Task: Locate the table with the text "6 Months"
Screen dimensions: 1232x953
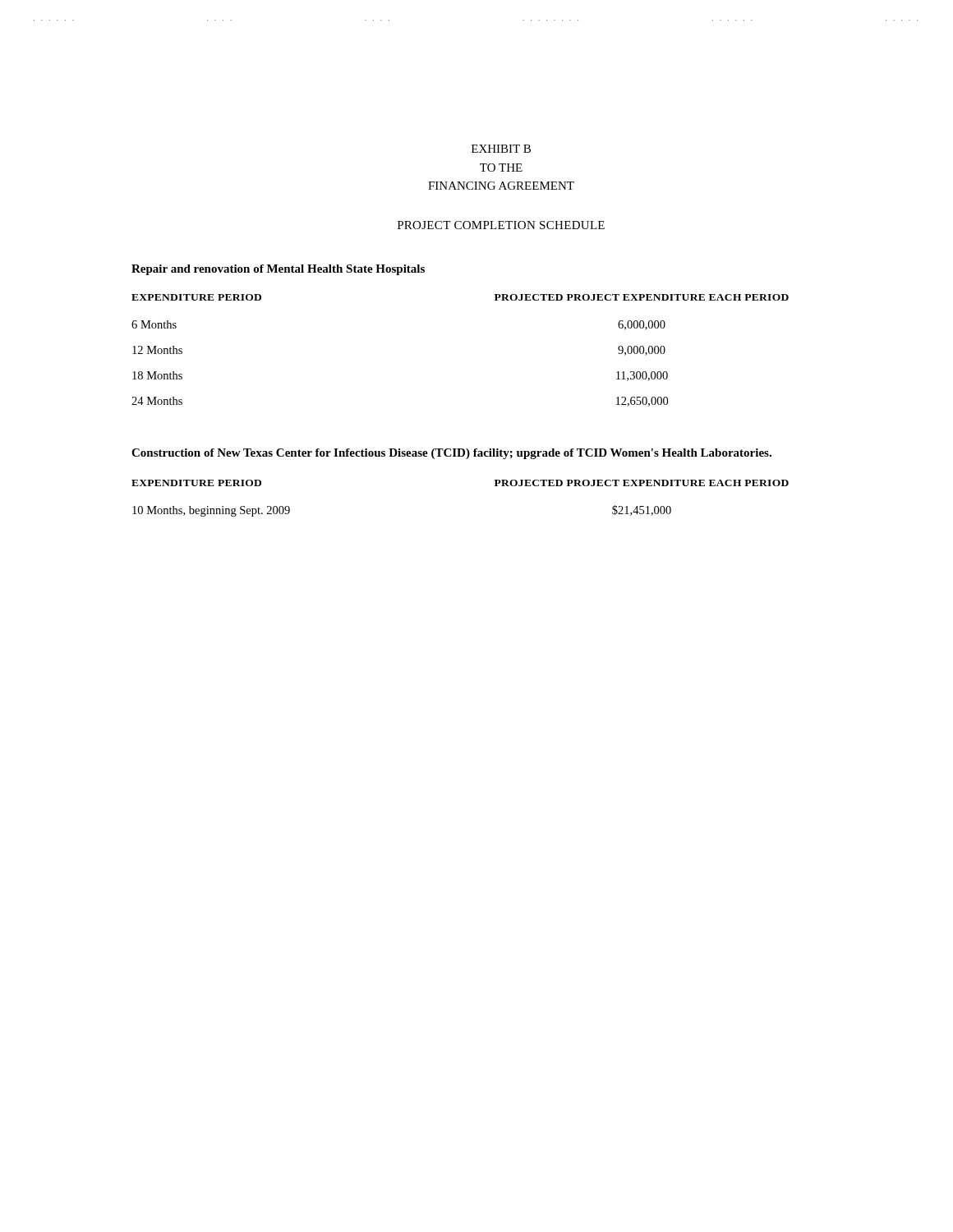Action: (501, 352)
